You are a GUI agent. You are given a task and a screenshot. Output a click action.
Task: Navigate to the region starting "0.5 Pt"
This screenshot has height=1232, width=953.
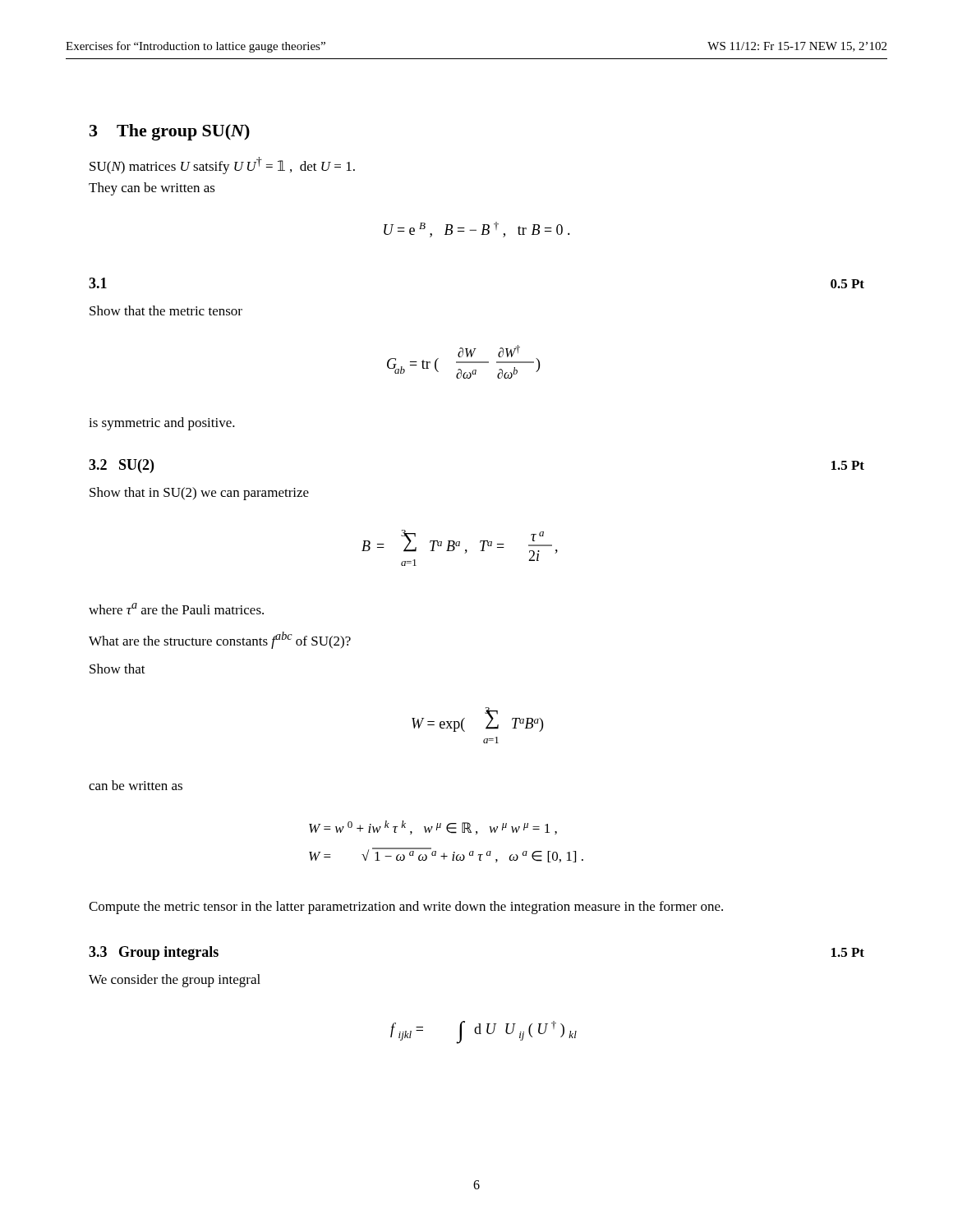(x=847, y=284)
